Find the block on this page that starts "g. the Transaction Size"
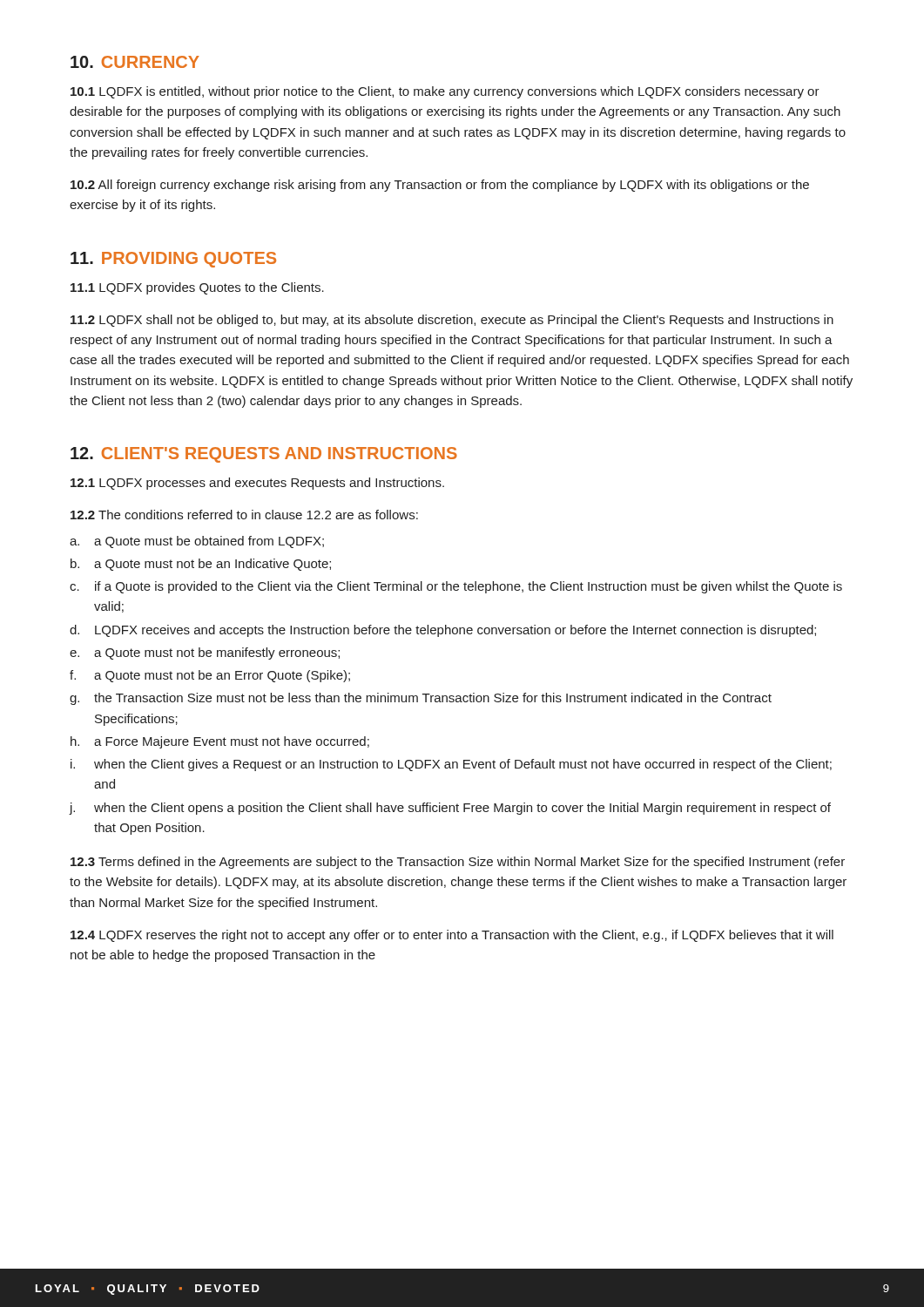The image size is (924, 1307). coord(462,708)
